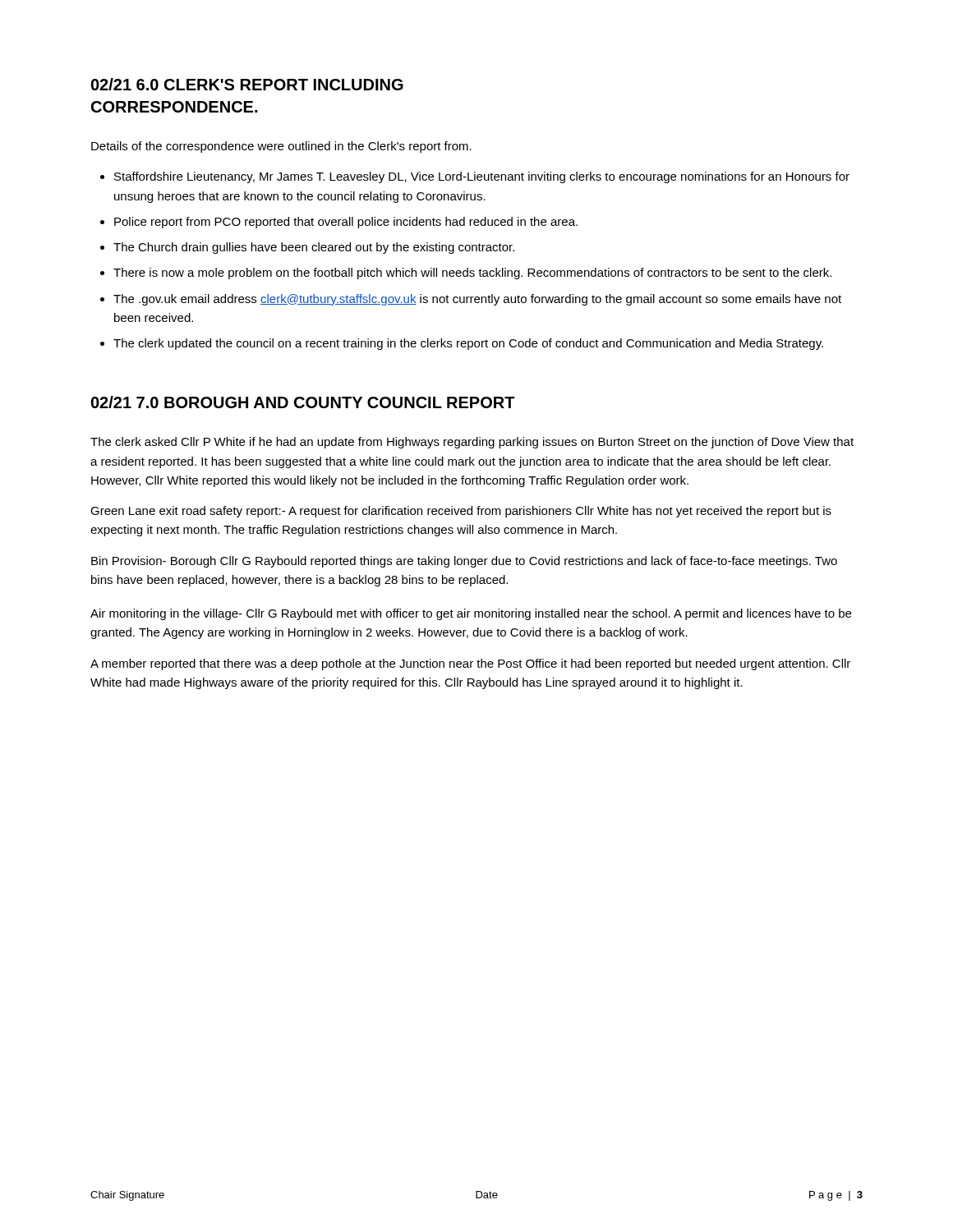Select the text block starting "The .gov.uk email address"
The image size is (953, 1232).
click(477, 308)
